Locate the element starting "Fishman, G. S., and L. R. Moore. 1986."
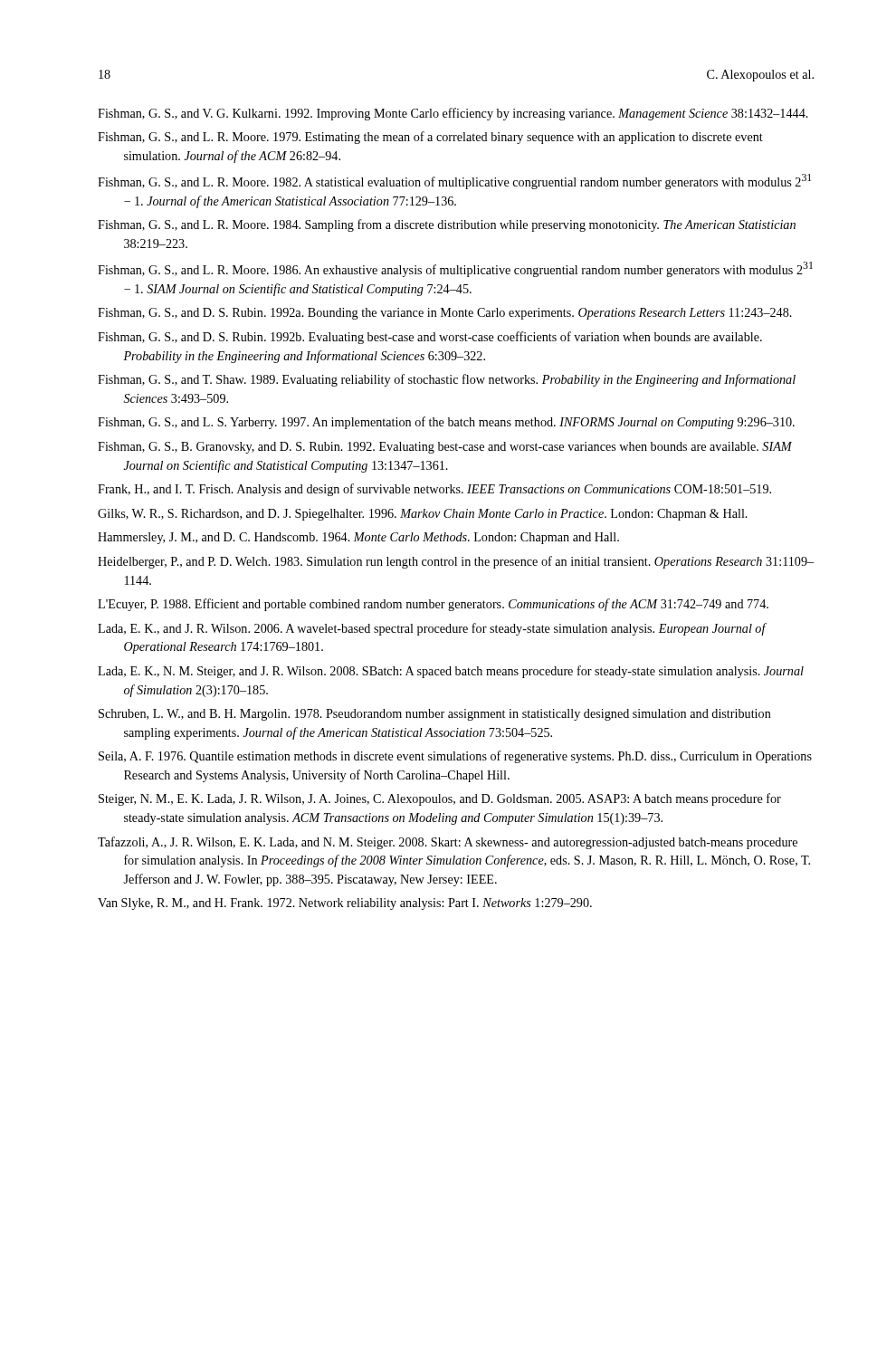Viewport: 896px width, 1358px height. pos(456,278)
